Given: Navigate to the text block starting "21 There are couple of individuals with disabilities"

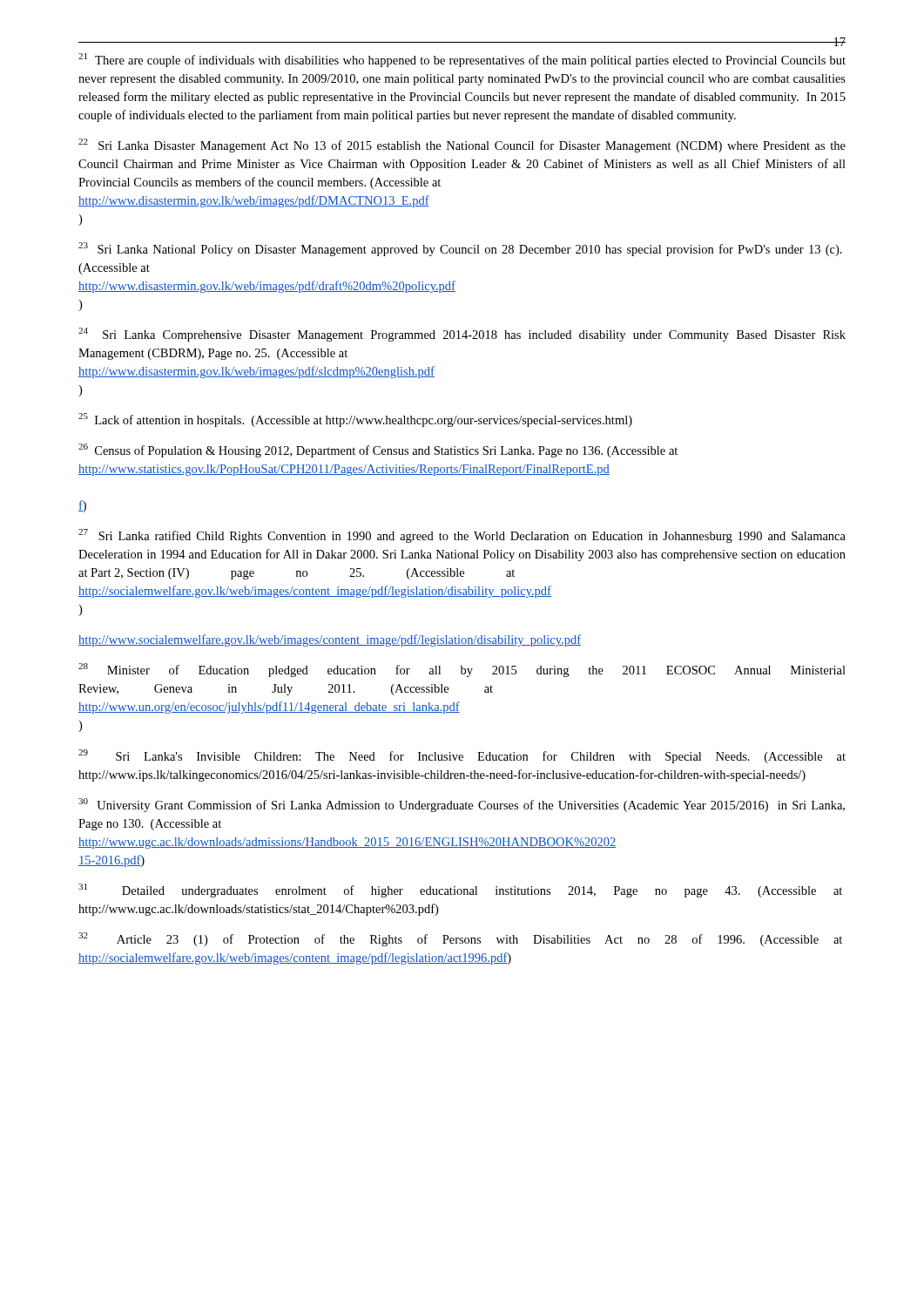Looking at the screenshot, I should coord(462,87).
